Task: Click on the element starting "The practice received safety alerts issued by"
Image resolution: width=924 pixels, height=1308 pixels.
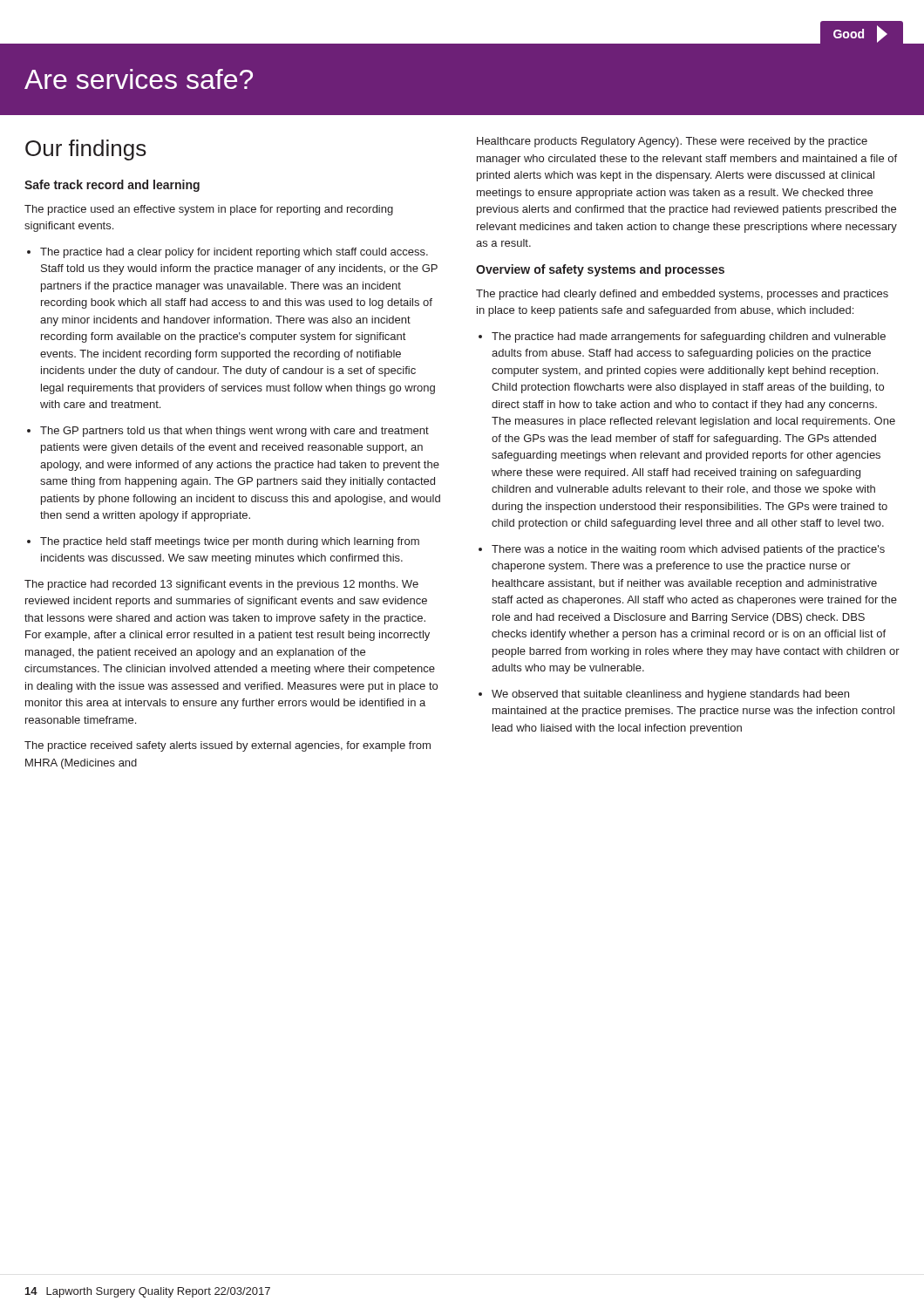Action: click(234, 754)
